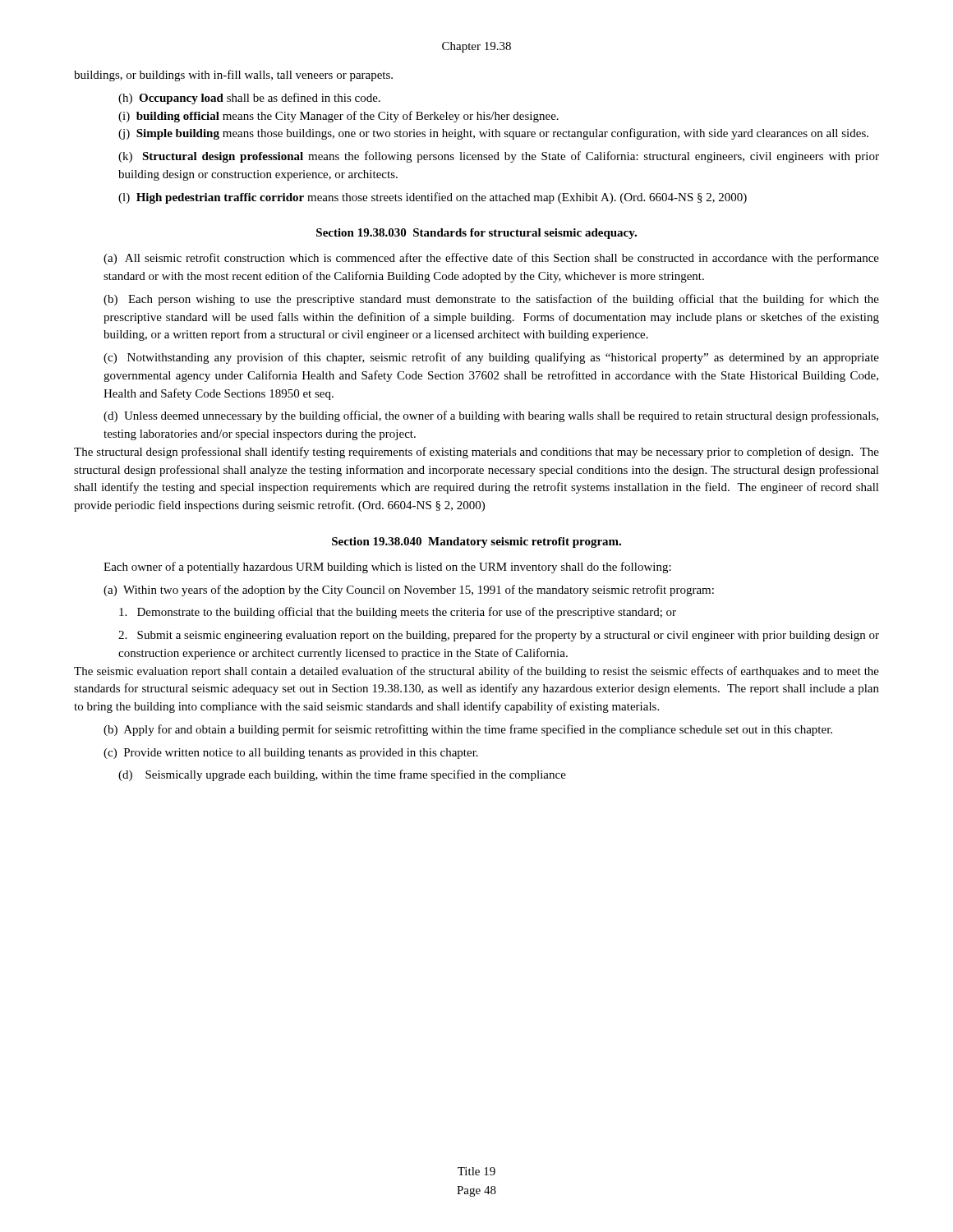953x1232 pixels.
Task: Click the passage that begins "2. Submit a seismic engineering evaluation"
Action: point(499,644)
